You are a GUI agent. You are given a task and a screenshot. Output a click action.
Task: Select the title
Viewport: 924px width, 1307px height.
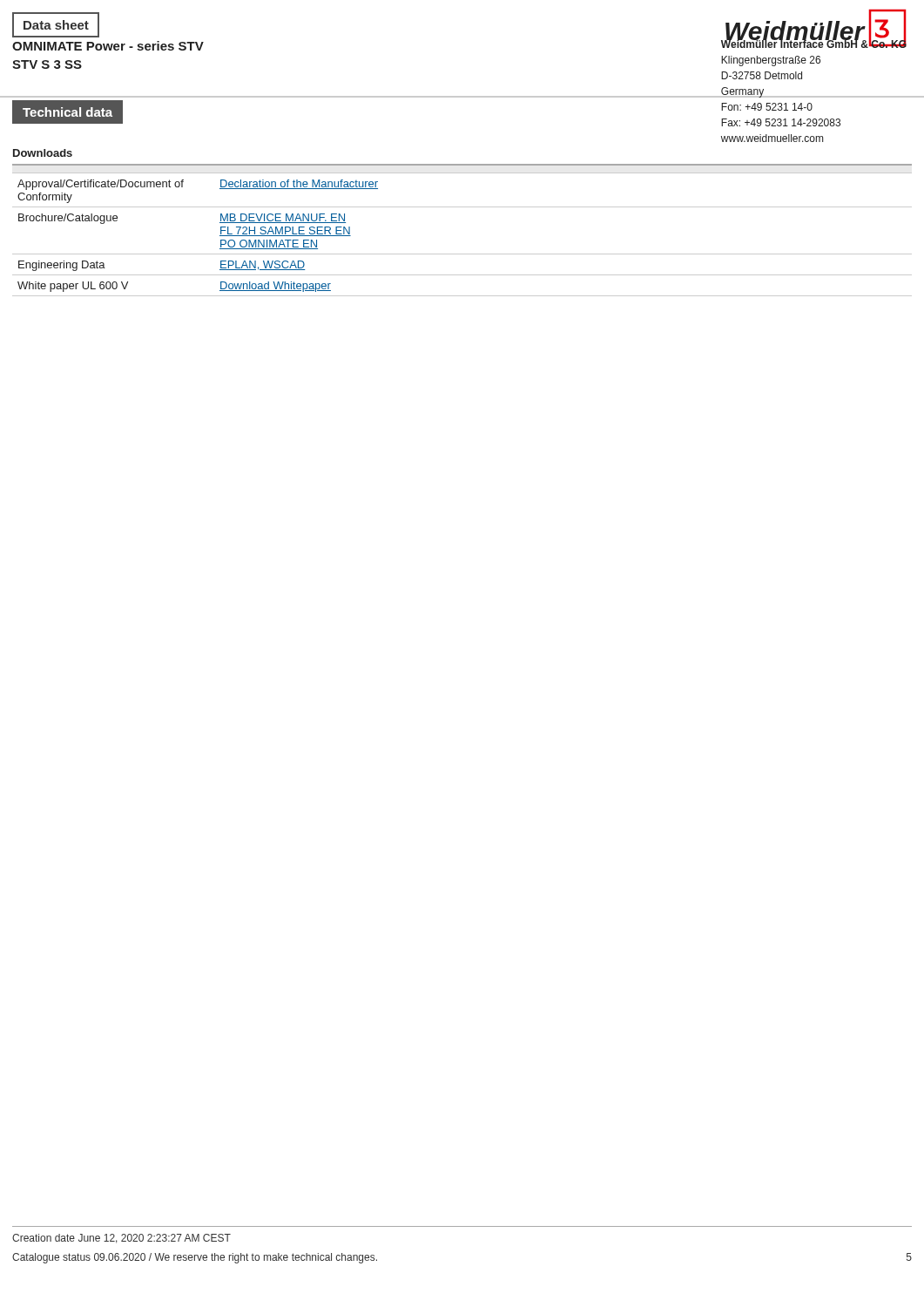pyautogui.click(x=108, y=55)
